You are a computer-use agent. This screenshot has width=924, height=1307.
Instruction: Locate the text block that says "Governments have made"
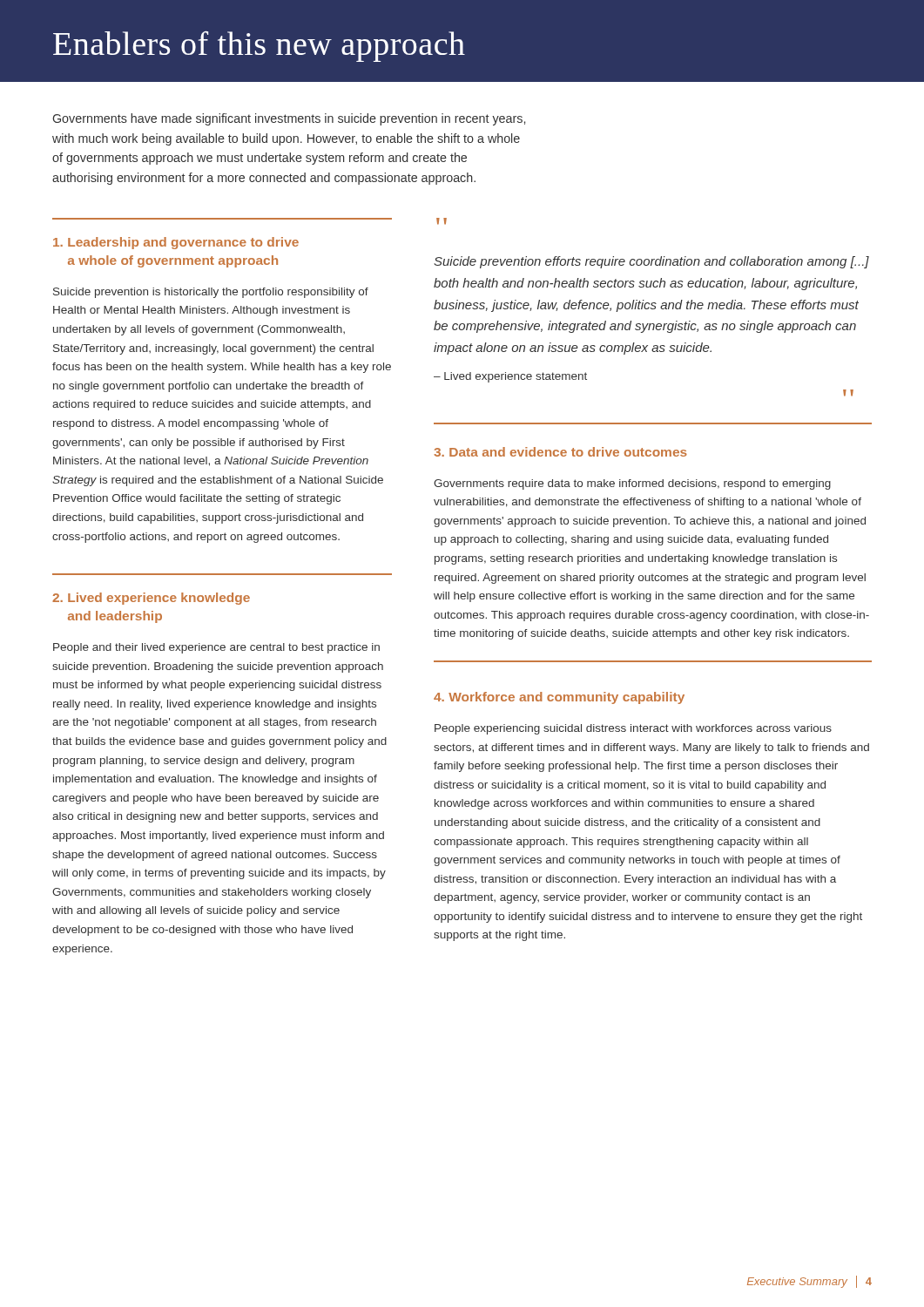coord(290,148)
